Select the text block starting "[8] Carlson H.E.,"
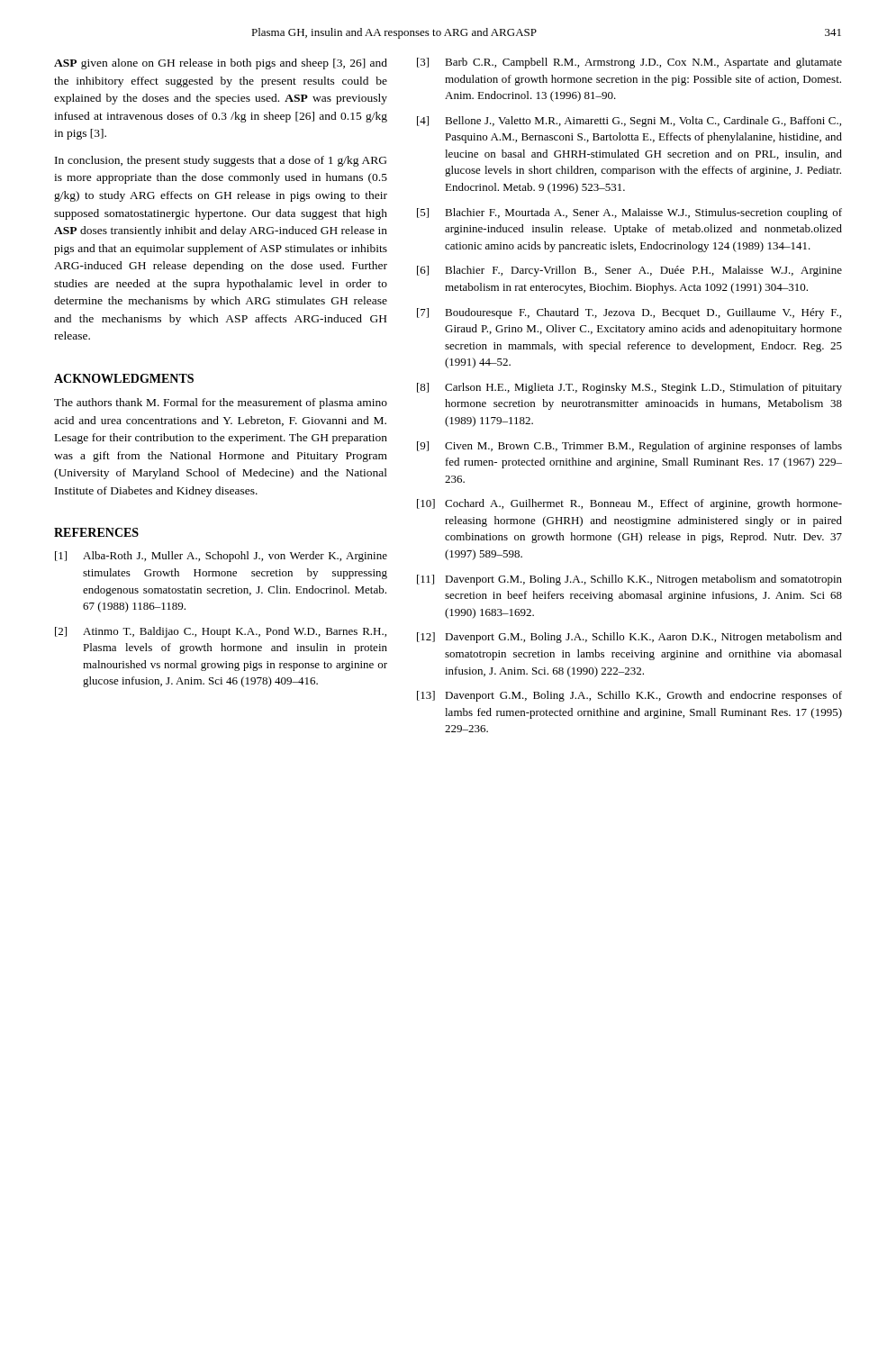Viewport: 896px width, 1351px height. [629, 404]
